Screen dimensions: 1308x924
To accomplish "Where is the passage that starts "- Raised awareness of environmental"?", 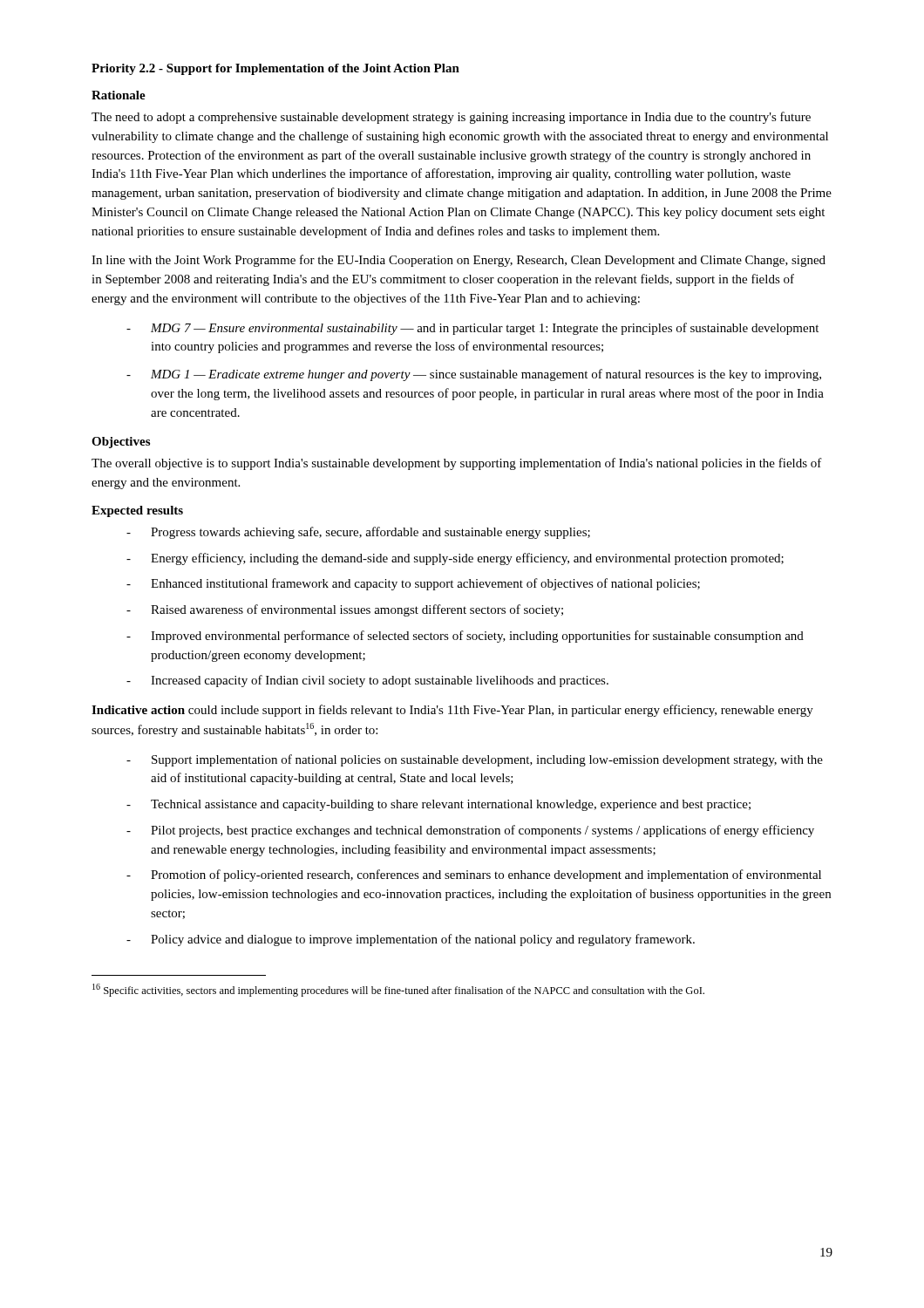I will [x=475, y=610].
